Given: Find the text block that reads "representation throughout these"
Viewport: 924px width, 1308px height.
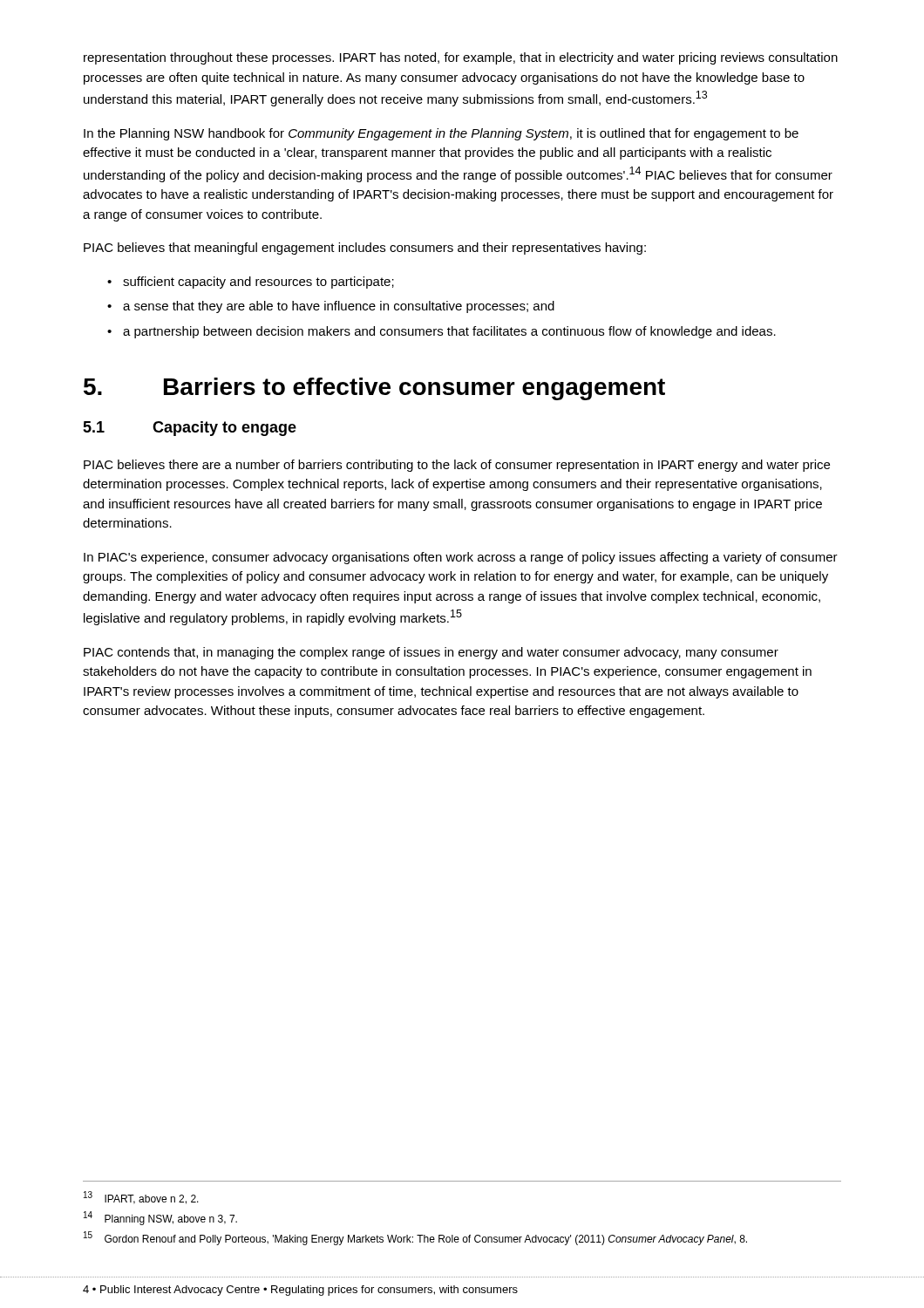Looking at the screenshot, I should coord(462,79).
